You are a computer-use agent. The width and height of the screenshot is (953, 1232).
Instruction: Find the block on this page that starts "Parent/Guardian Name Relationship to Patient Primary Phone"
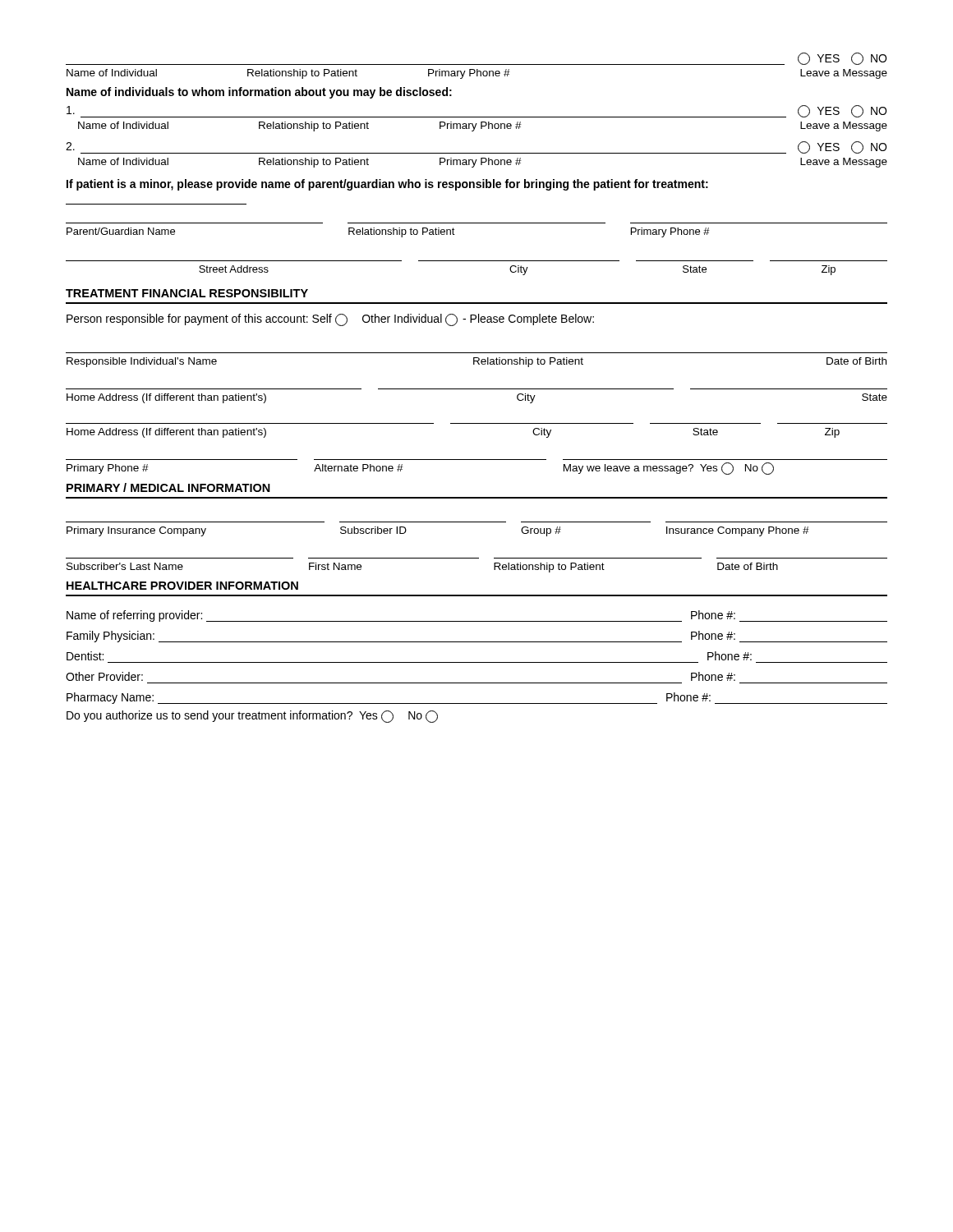476,223
